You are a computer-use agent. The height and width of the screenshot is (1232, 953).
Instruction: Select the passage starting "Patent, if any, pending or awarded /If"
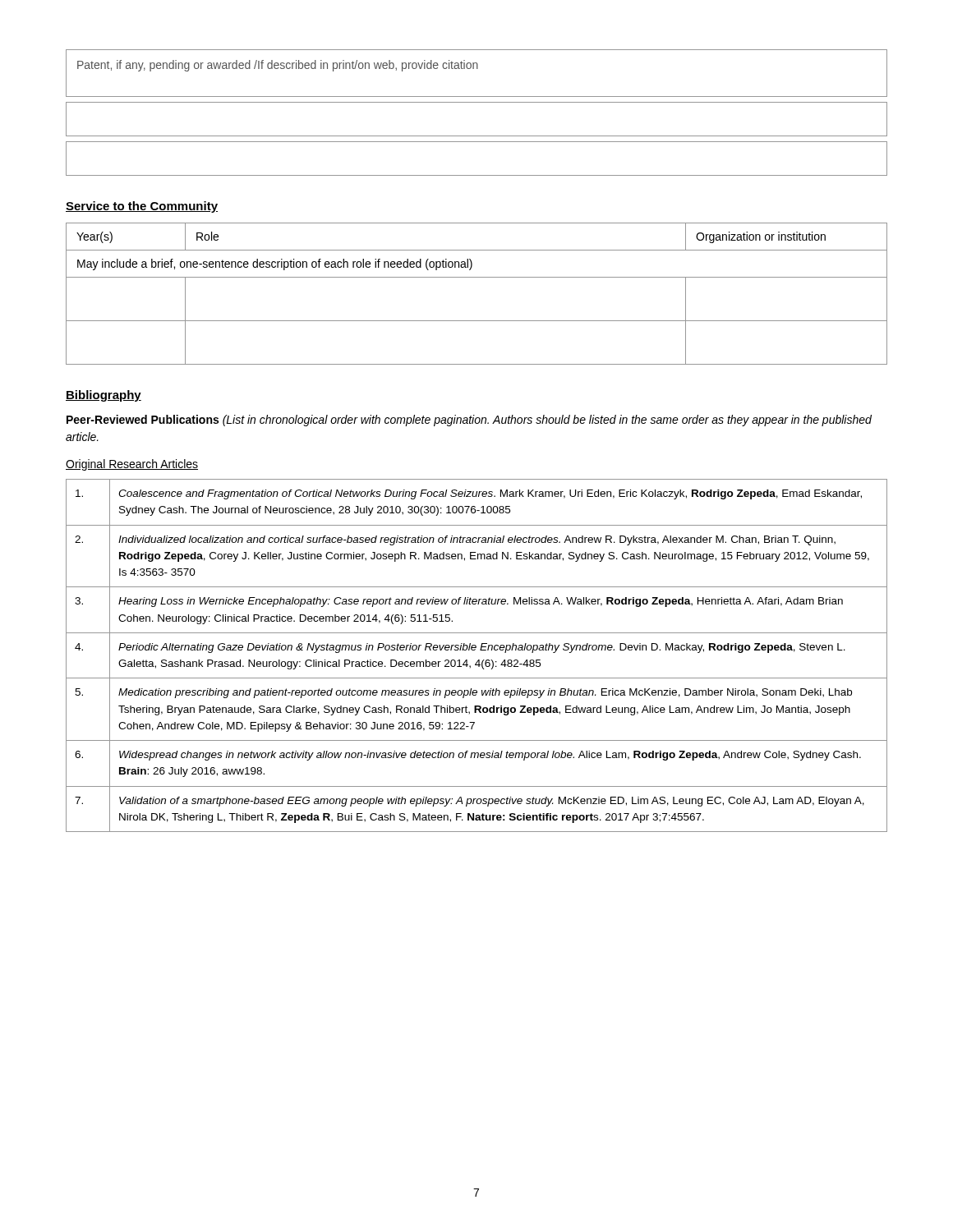277,65
